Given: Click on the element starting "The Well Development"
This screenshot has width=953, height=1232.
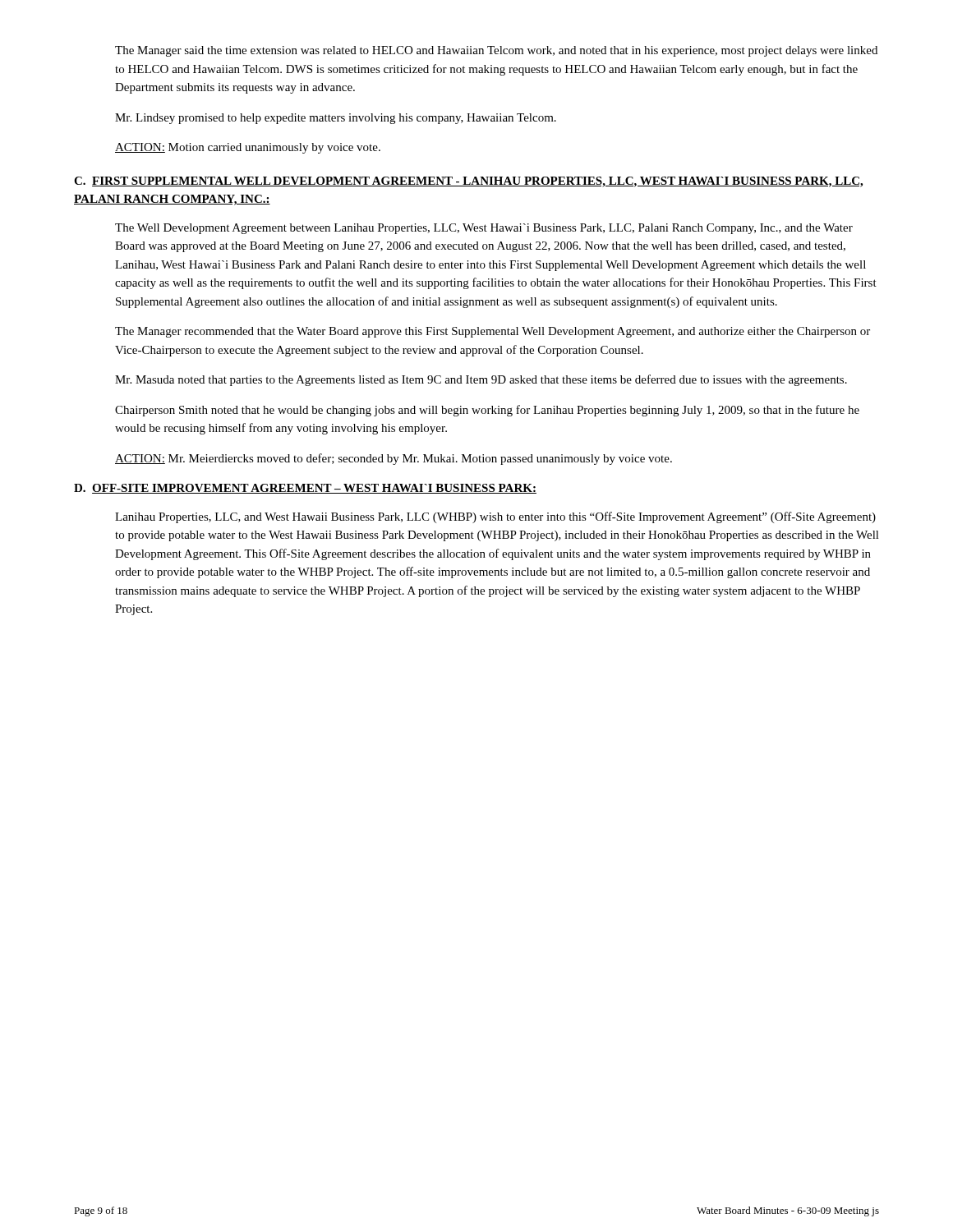Looking at the screenshot, I should [x=497, y=264].
